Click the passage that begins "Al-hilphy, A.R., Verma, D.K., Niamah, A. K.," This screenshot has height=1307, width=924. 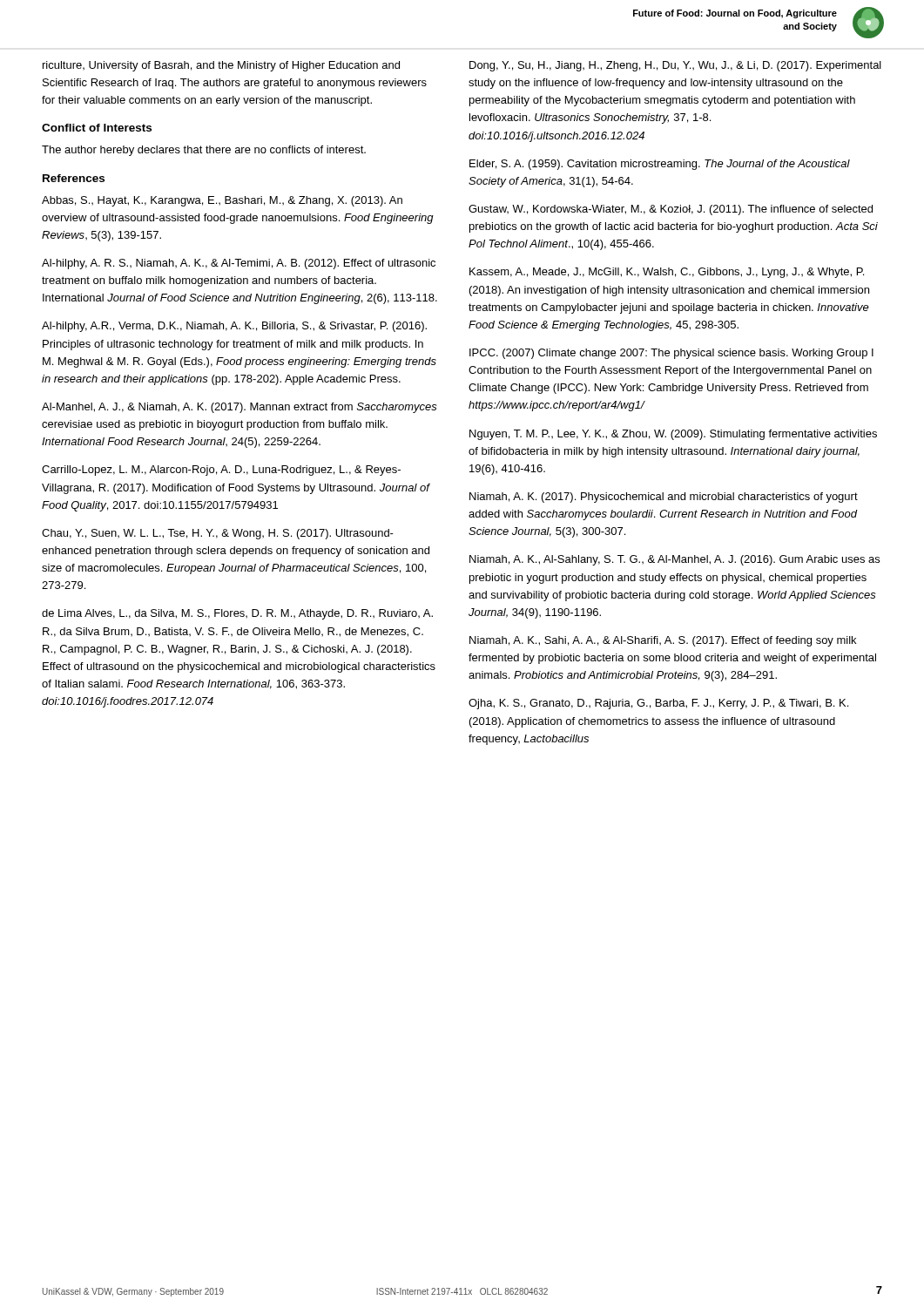click(239, 352)
